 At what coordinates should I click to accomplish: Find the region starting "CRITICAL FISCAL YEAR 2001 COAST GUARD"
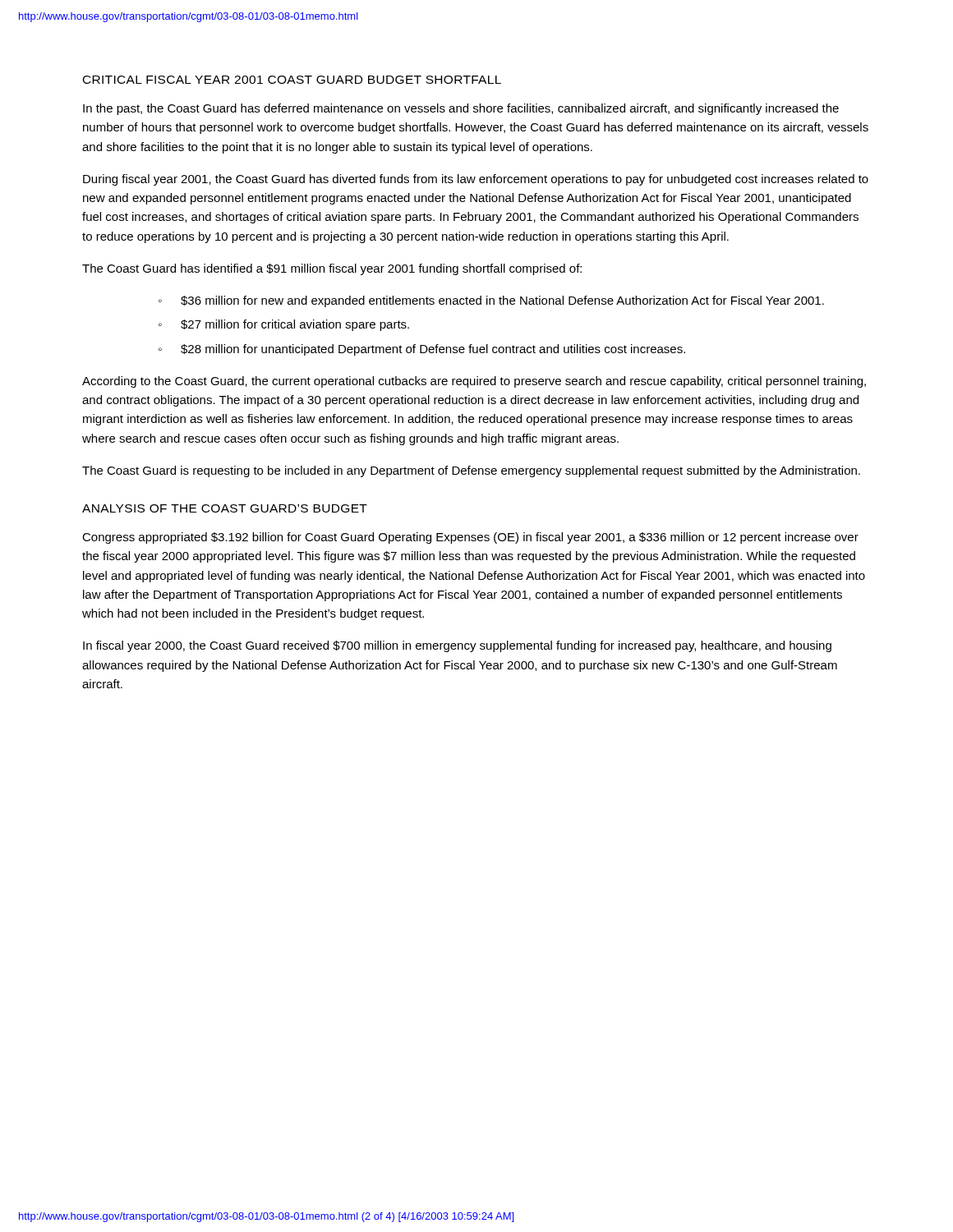click(292, 79)
